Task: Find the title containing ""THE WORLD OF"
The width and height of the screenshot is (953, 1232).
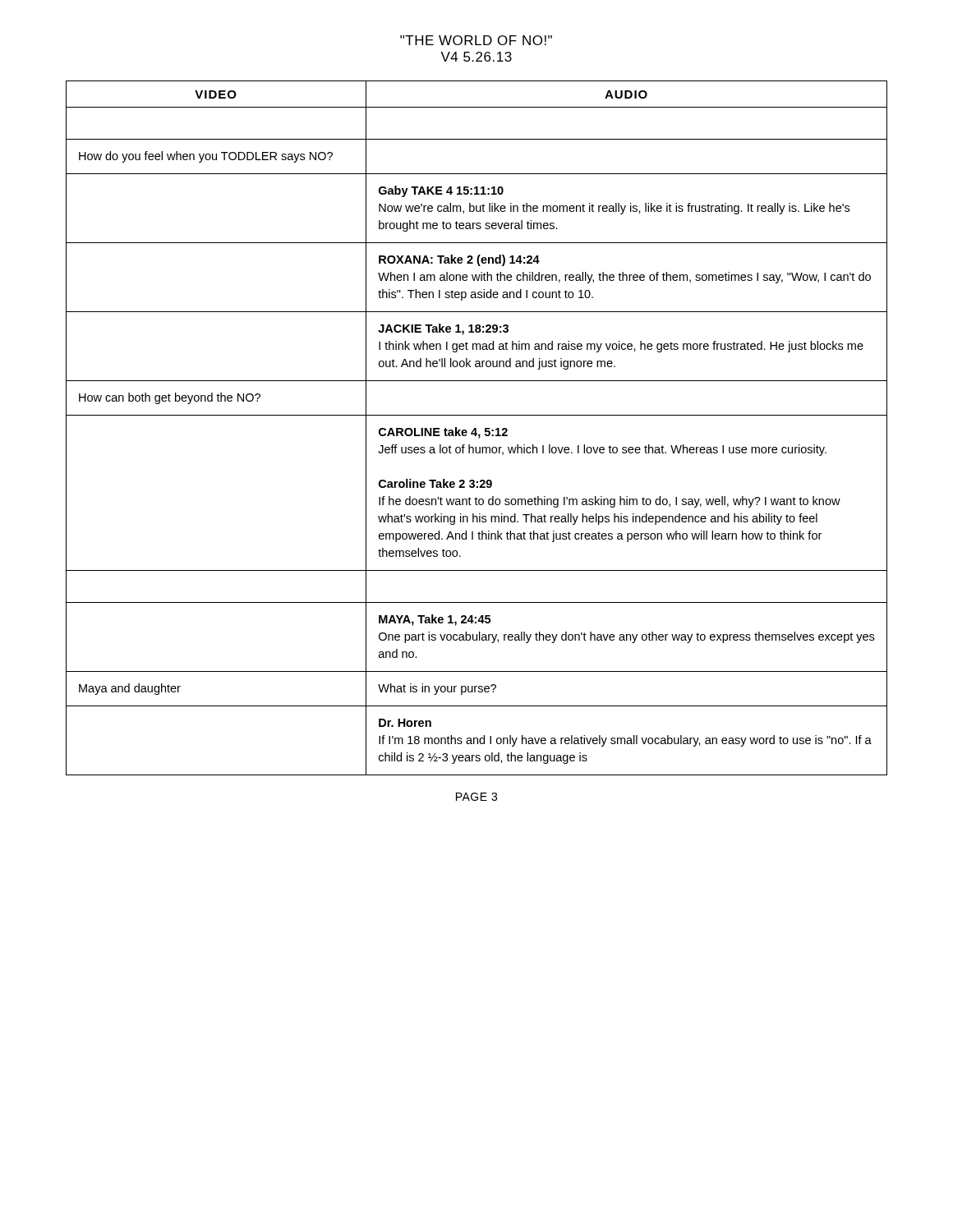Action: click(476, 49)
